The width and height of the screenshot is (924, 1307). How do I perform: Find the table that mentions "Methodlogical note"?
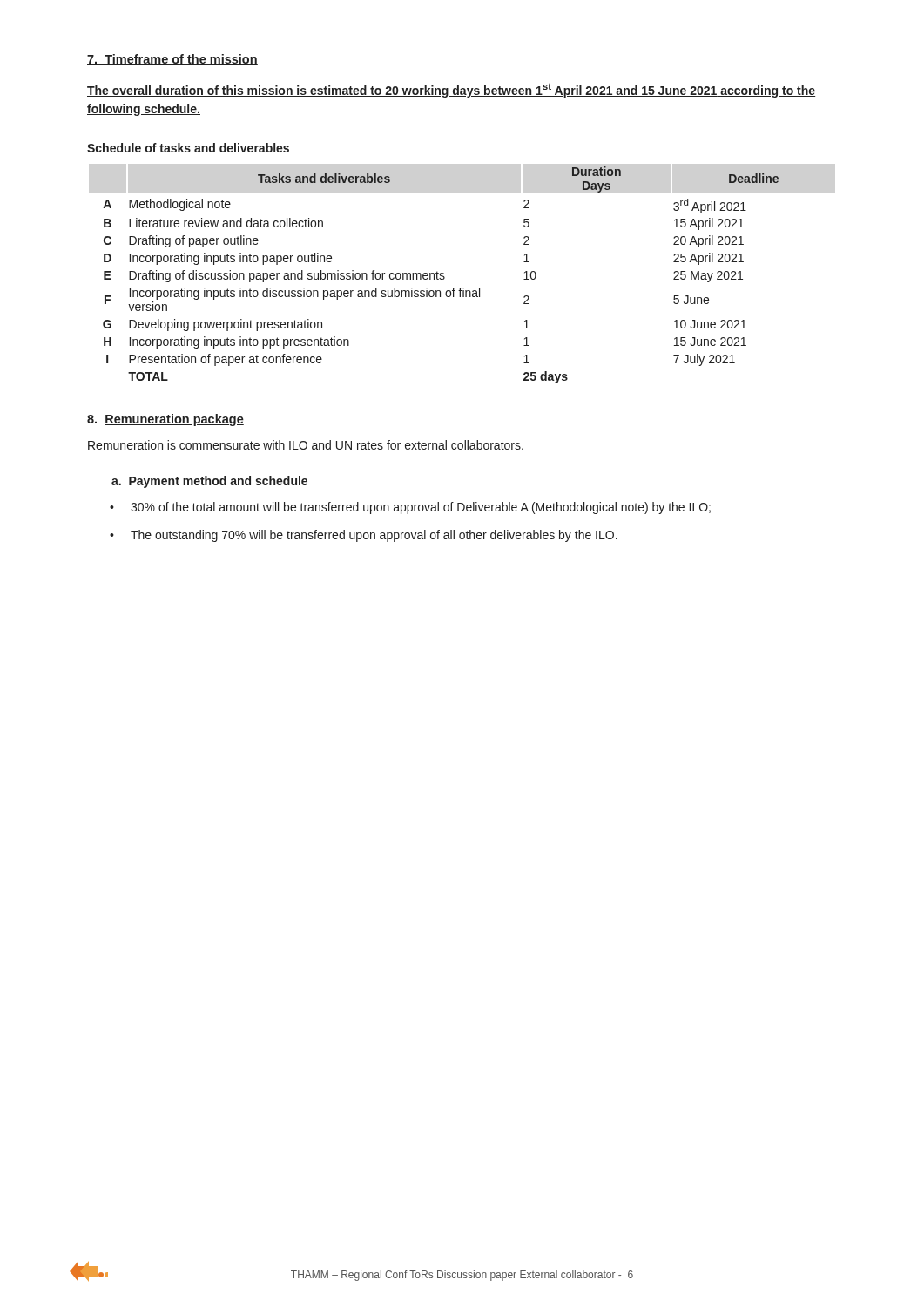coord(462,274)
